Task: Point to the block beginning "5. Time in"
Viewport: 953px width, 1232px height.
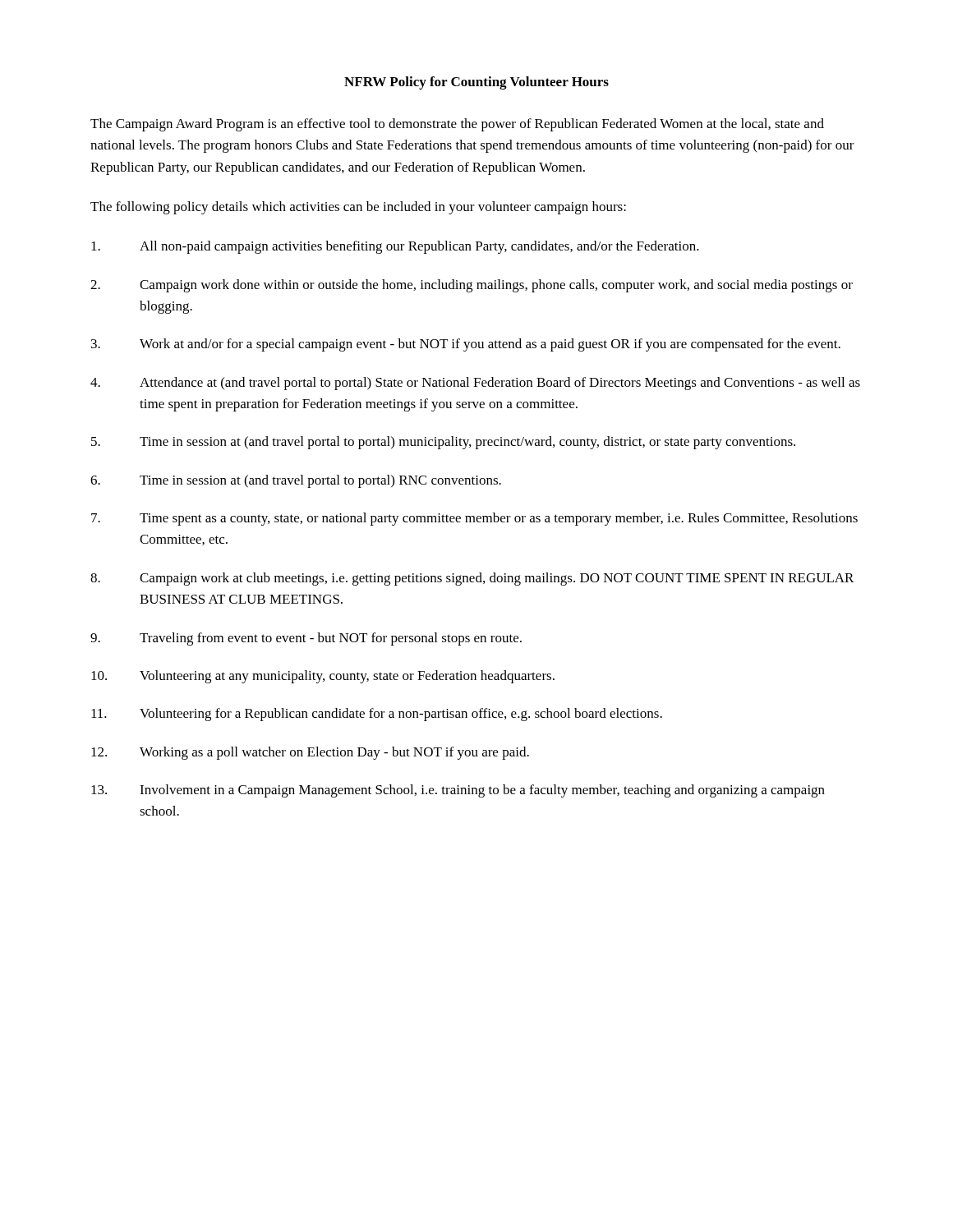Action: tap(476, 442)
